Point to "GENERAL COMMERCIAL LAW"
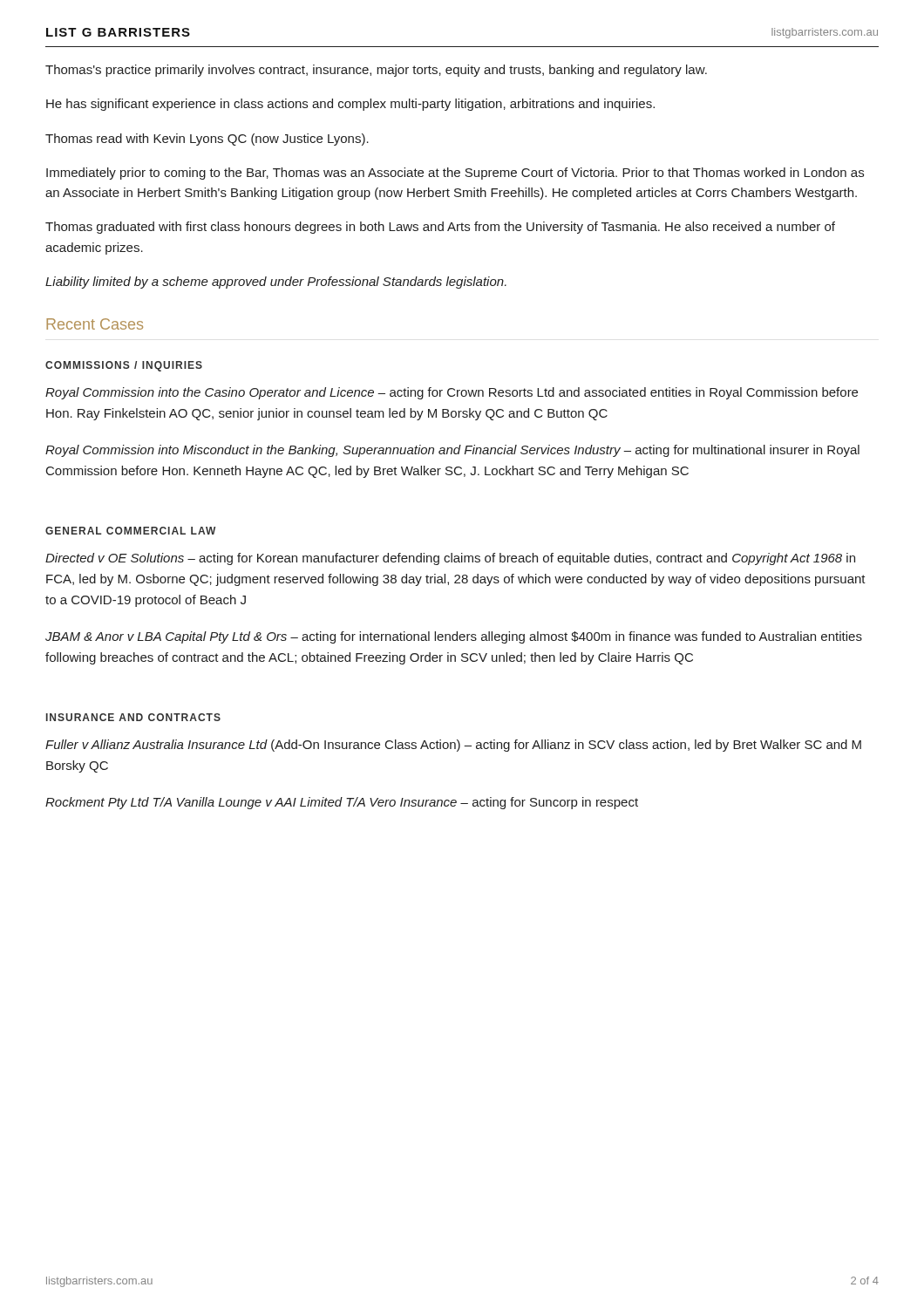Image resolution: width=924 pixels, height=1308 pixels. pyautogui.click(x=131, y=531)
